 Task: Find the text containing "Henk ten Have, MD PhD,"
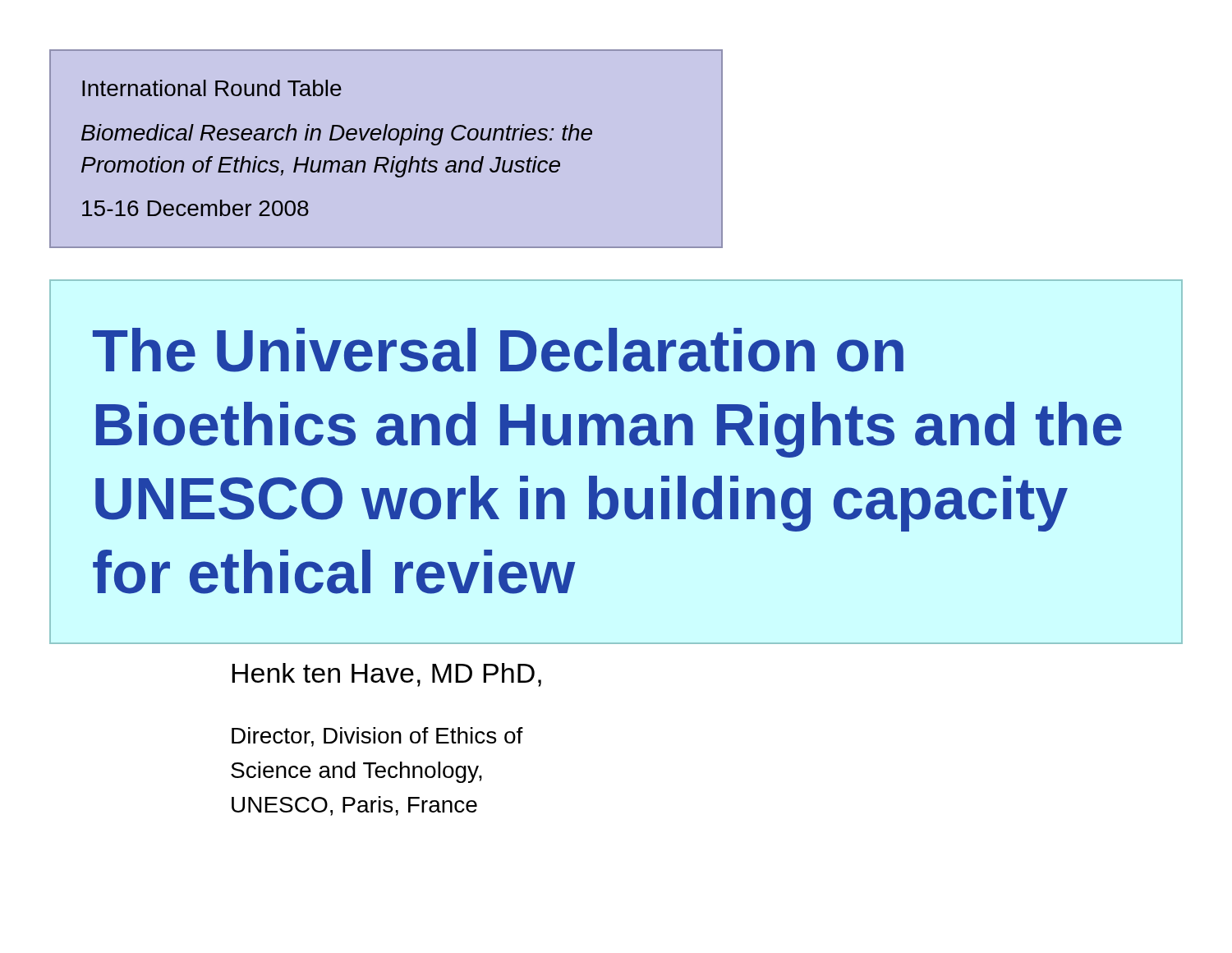click(387, 673)
